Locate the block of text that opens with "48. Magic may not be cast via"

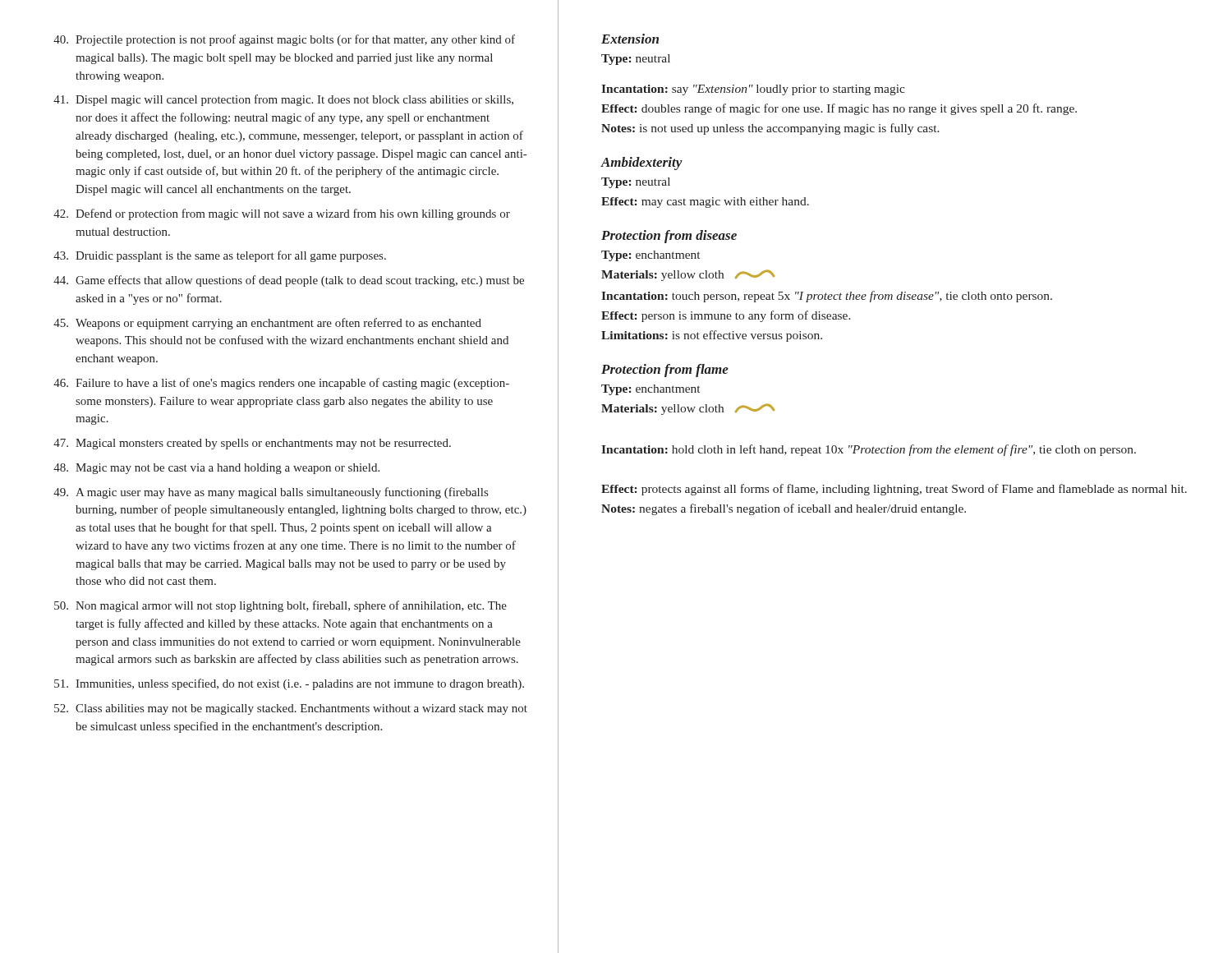click(284, 468)
